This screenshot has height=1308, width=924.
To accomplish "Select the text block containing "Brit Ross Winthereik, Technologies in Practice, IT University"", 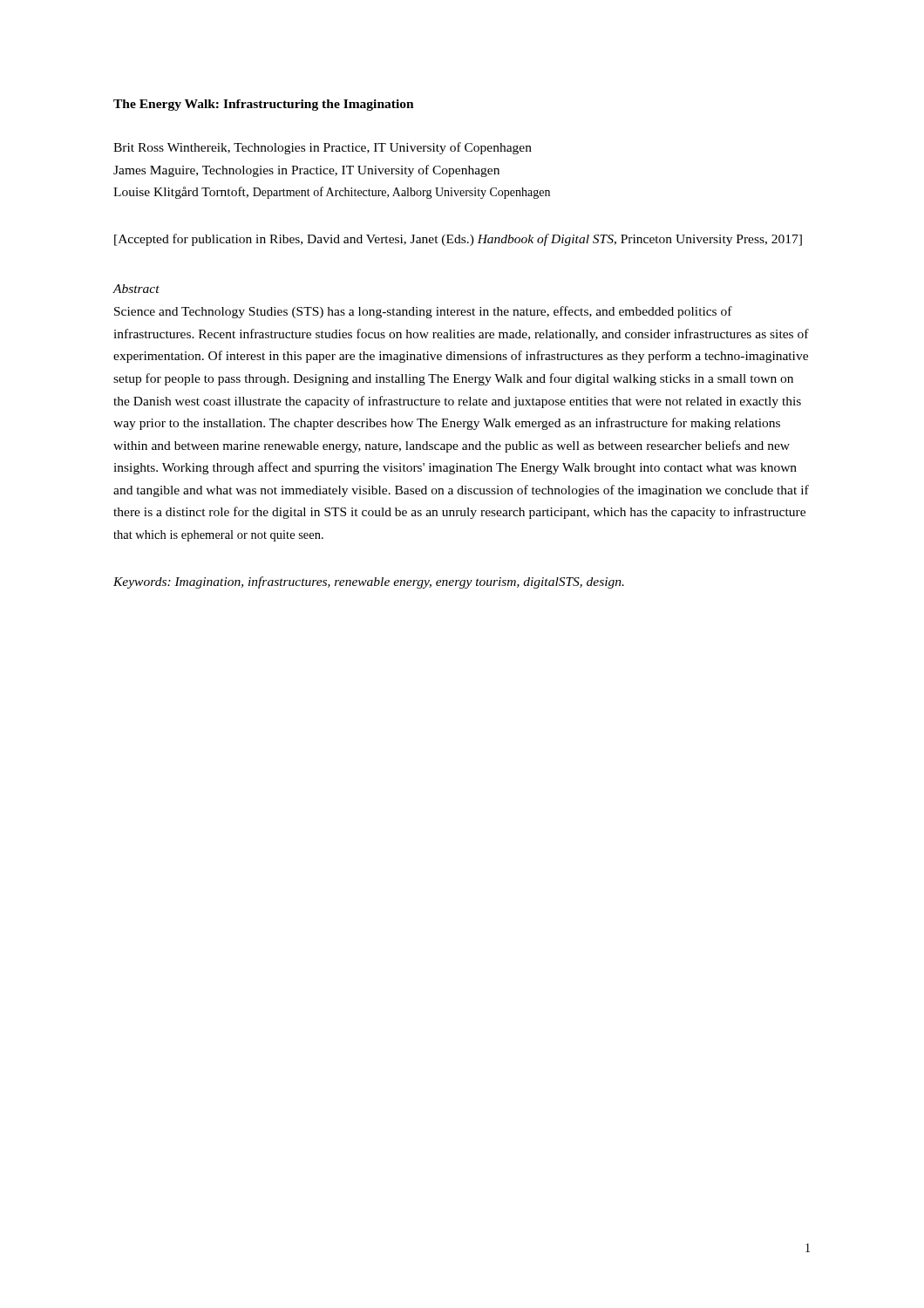I will click(x=332, y=169).
